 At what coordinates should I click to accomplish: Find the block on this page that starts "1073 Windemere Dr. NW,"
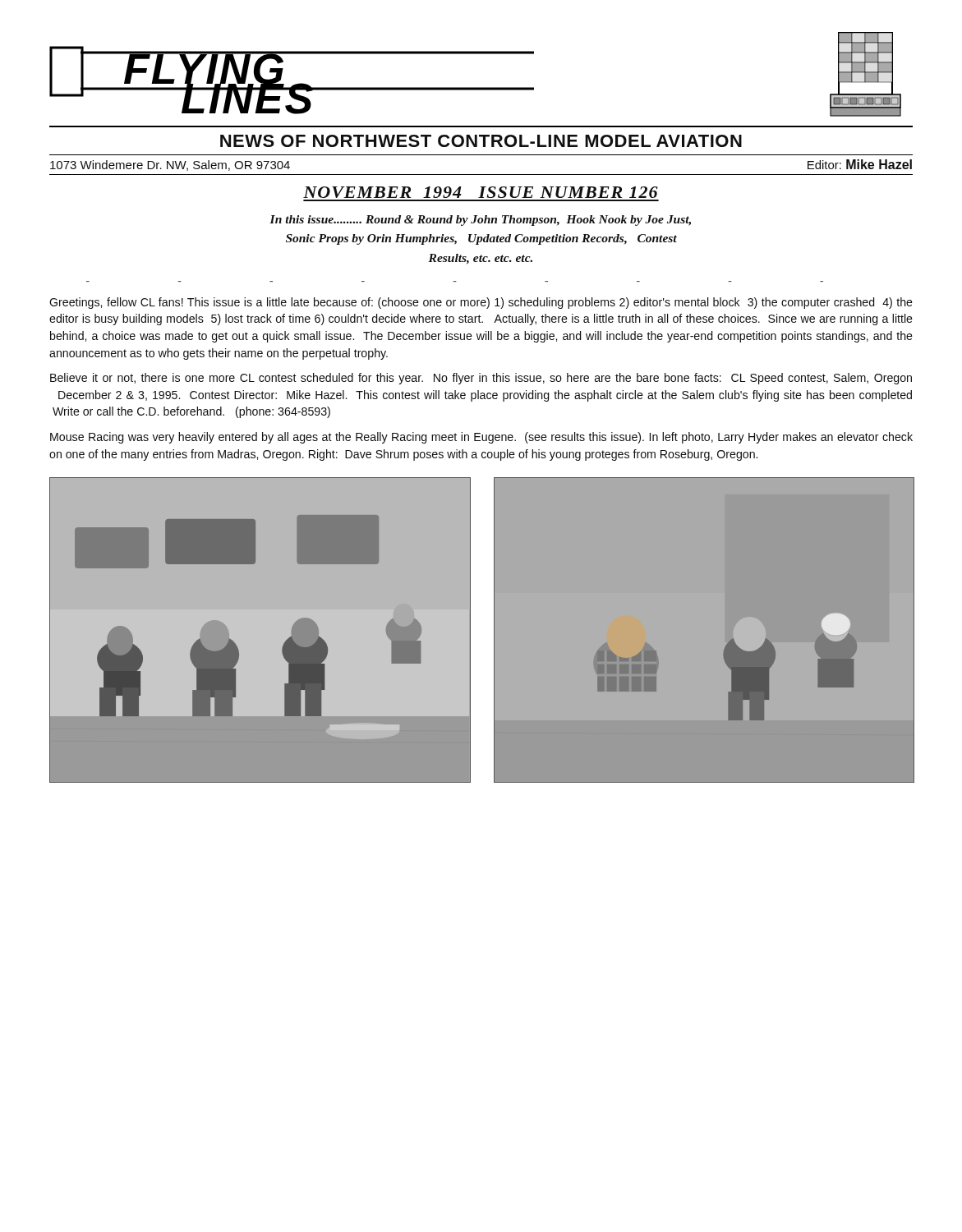tap(481, 165)
